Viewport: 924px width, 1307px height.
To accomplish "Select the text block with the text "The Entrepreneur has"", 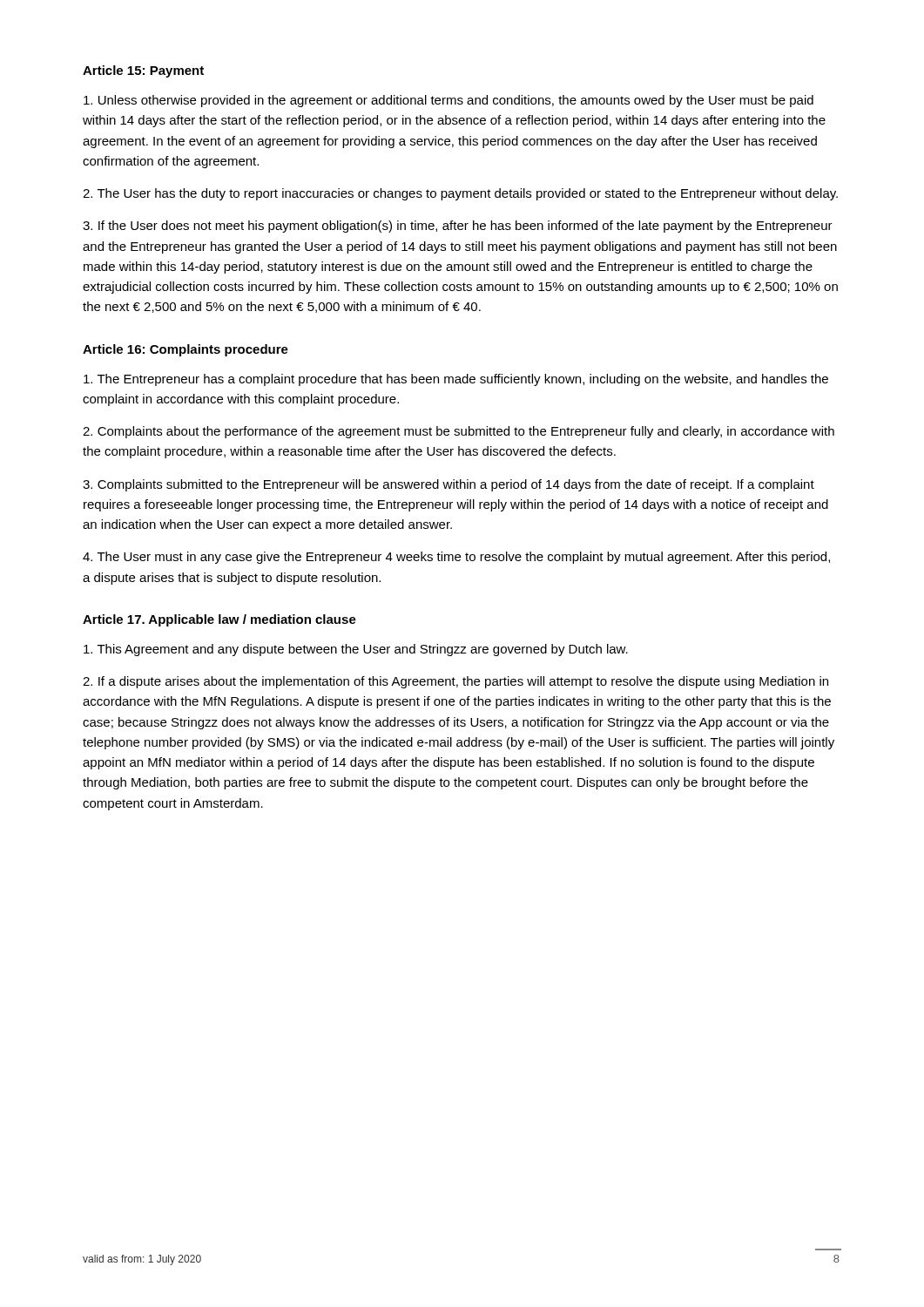I will point(456,388).
